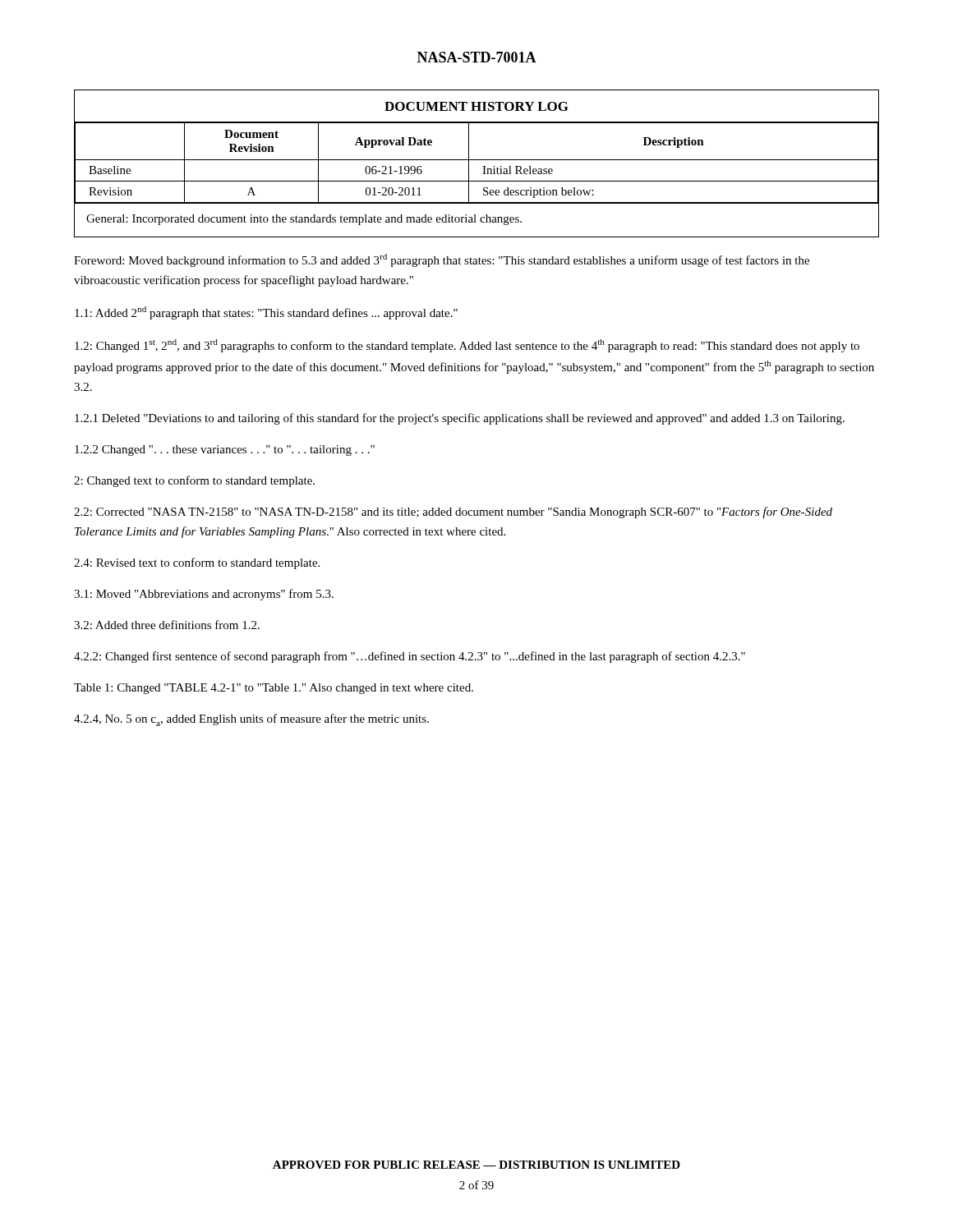Click on the text block that says "Table 1: Changed "TABLE 4.2-1" to "Table"

274,688
